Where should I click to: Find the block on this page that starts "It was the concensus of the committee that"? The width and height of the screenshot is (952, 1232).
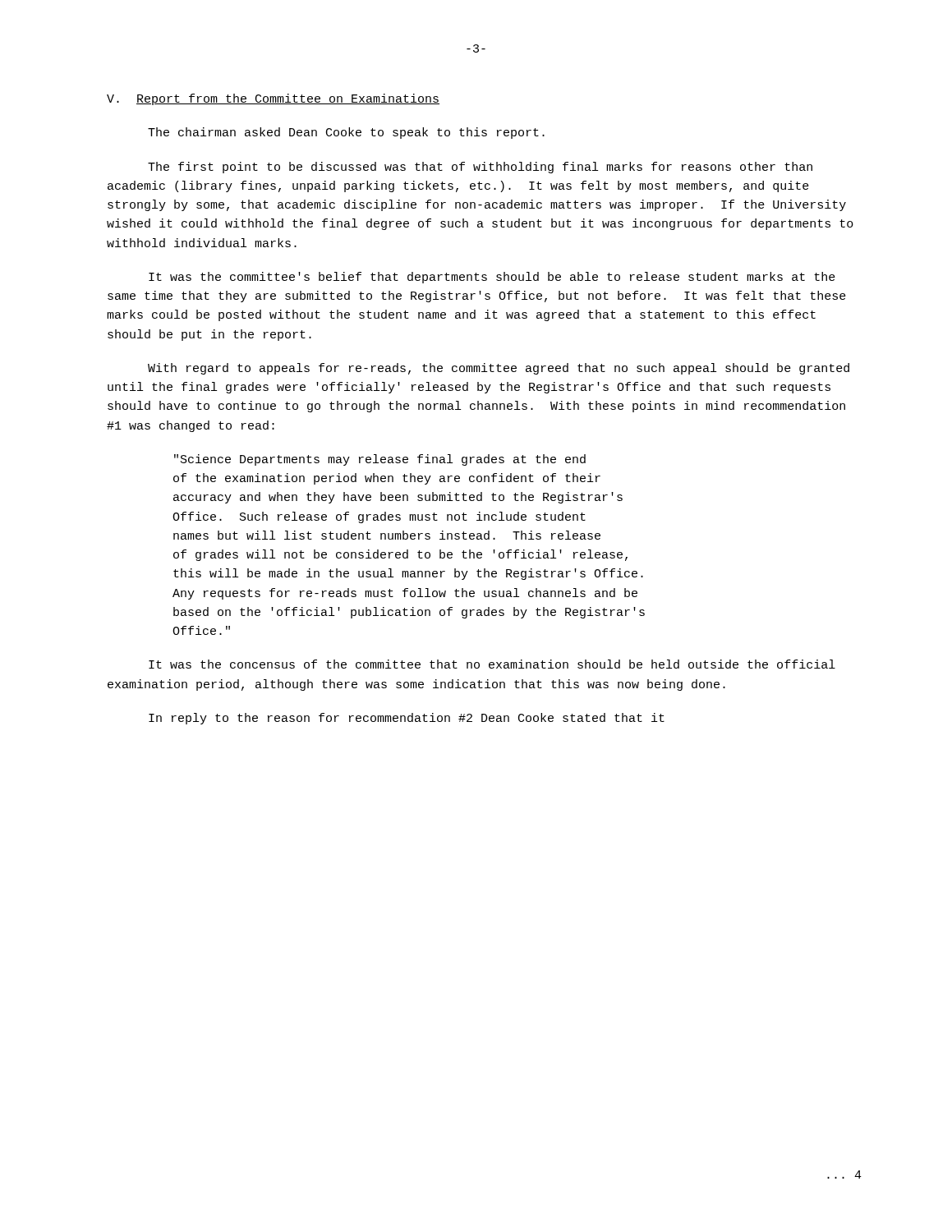point(471,675)
